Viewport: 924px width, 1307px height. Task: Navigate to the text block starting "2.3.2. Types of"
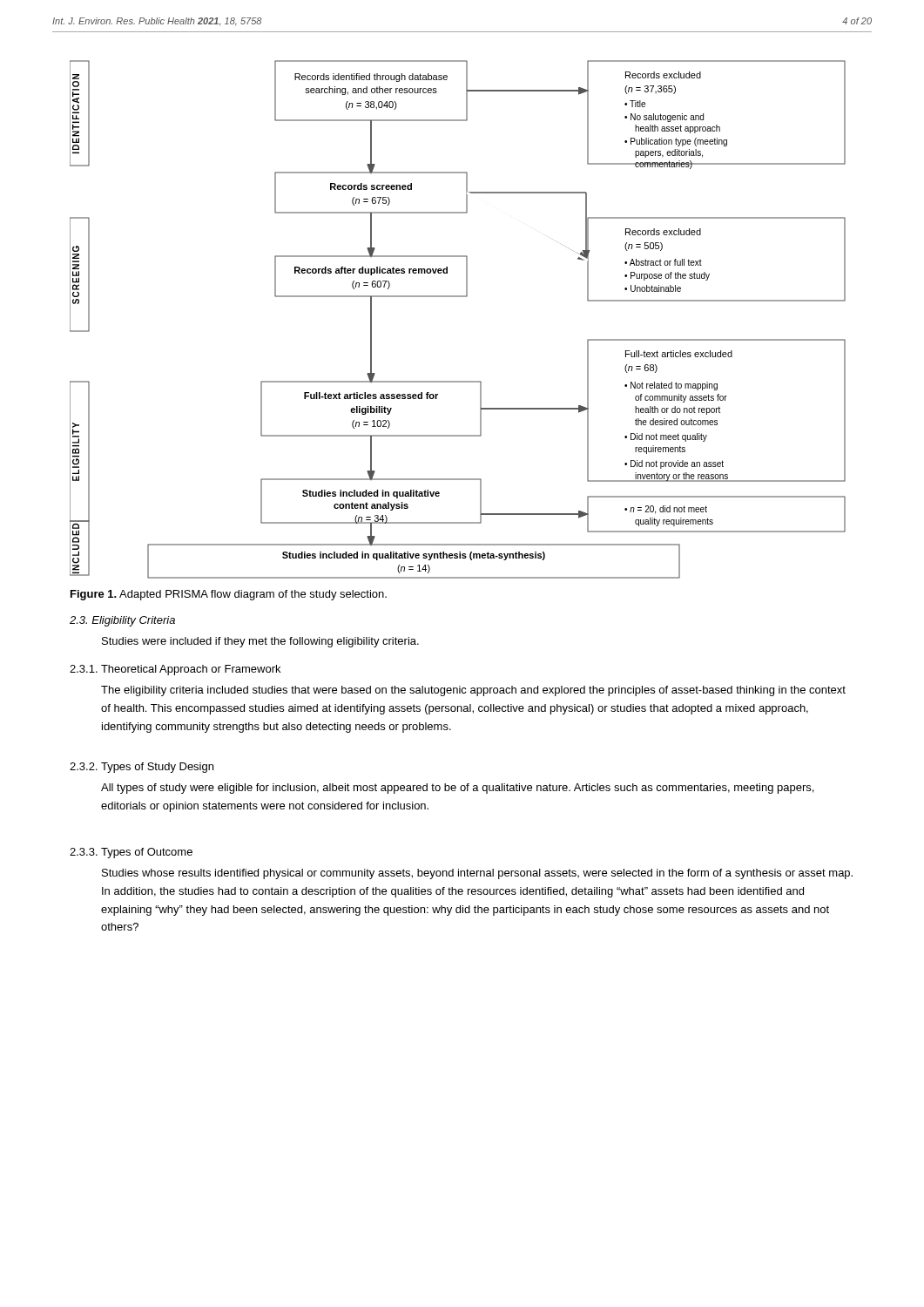(x=142, y=766)
